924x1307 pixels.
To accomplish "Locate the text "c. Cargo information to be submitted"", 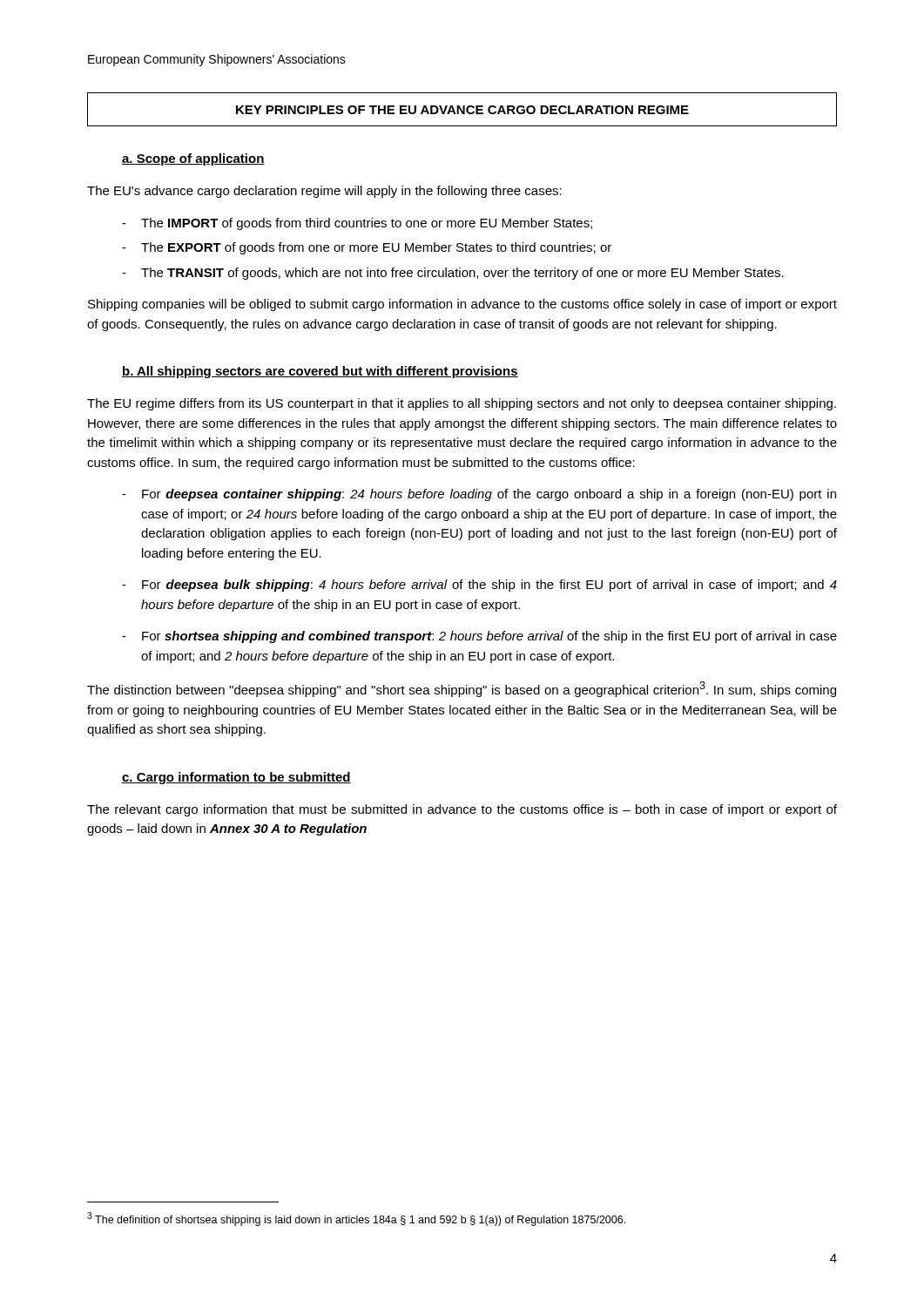I will point(236,776).
